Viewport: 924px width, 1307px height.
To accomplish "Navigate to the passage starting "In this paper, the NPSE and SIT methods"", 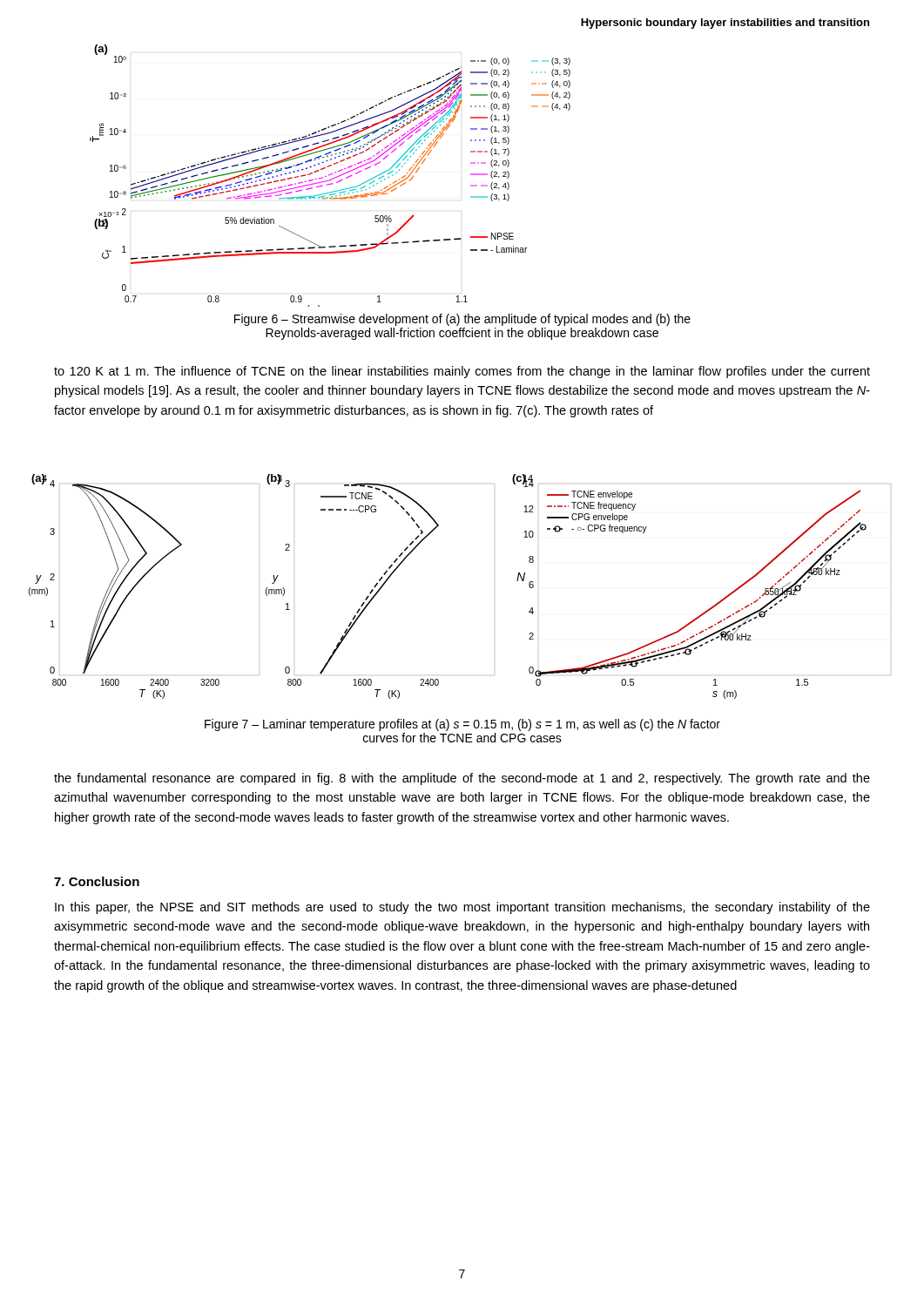I will click(462, 946).
